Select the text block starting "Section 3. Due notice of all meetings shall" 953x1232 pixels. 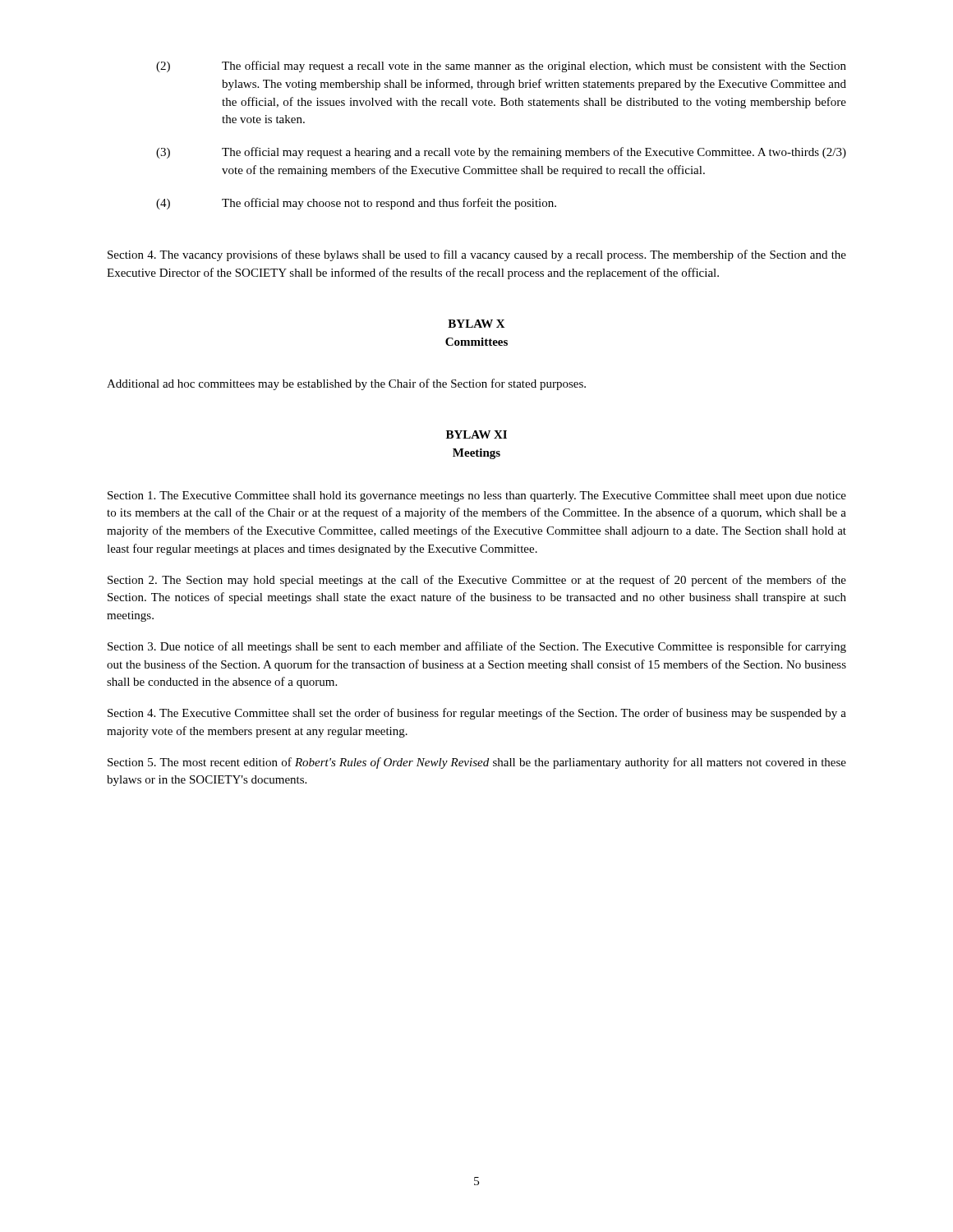(476, 664)
